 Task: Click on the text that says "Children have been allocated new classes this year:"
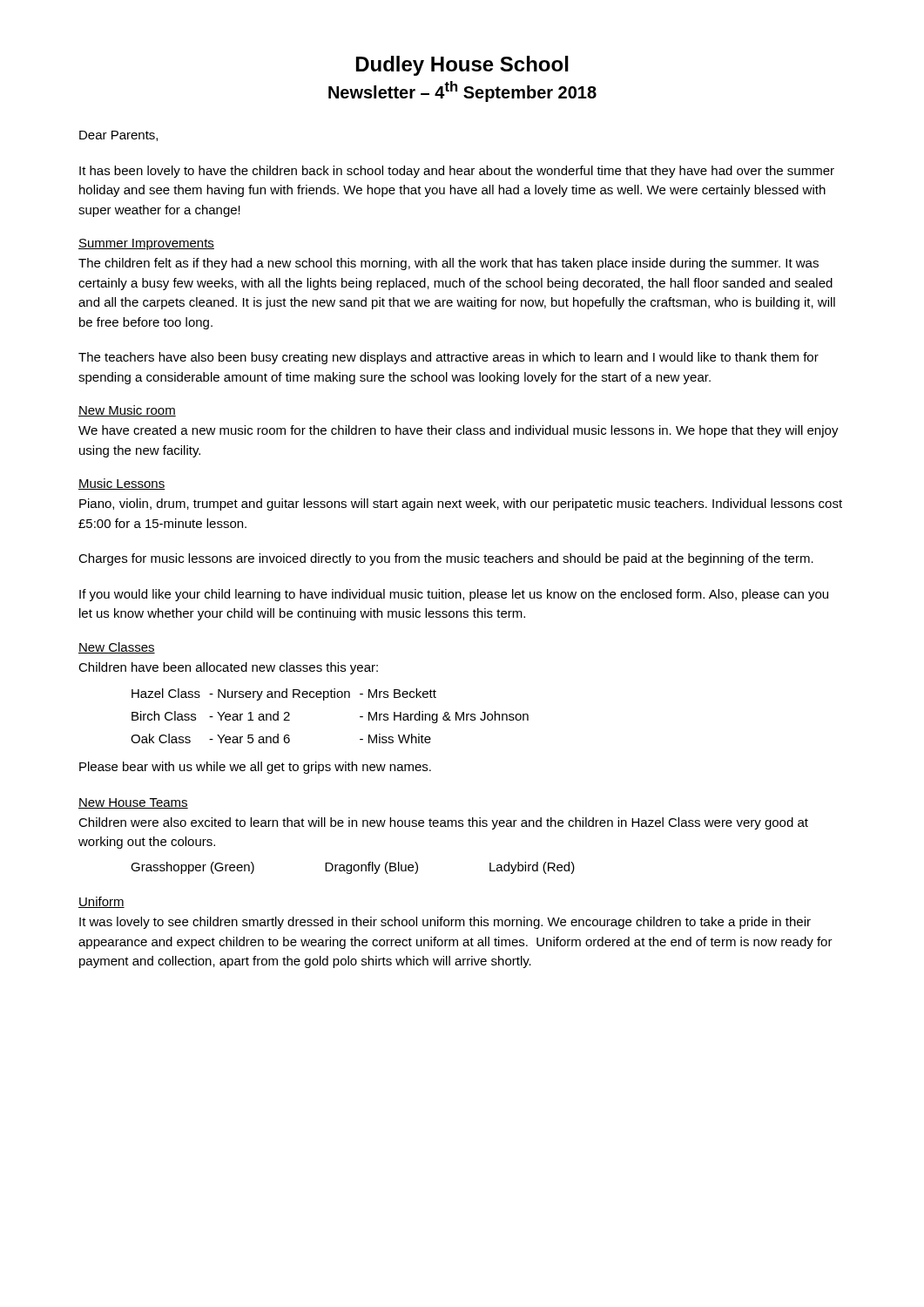coord(229,667)
